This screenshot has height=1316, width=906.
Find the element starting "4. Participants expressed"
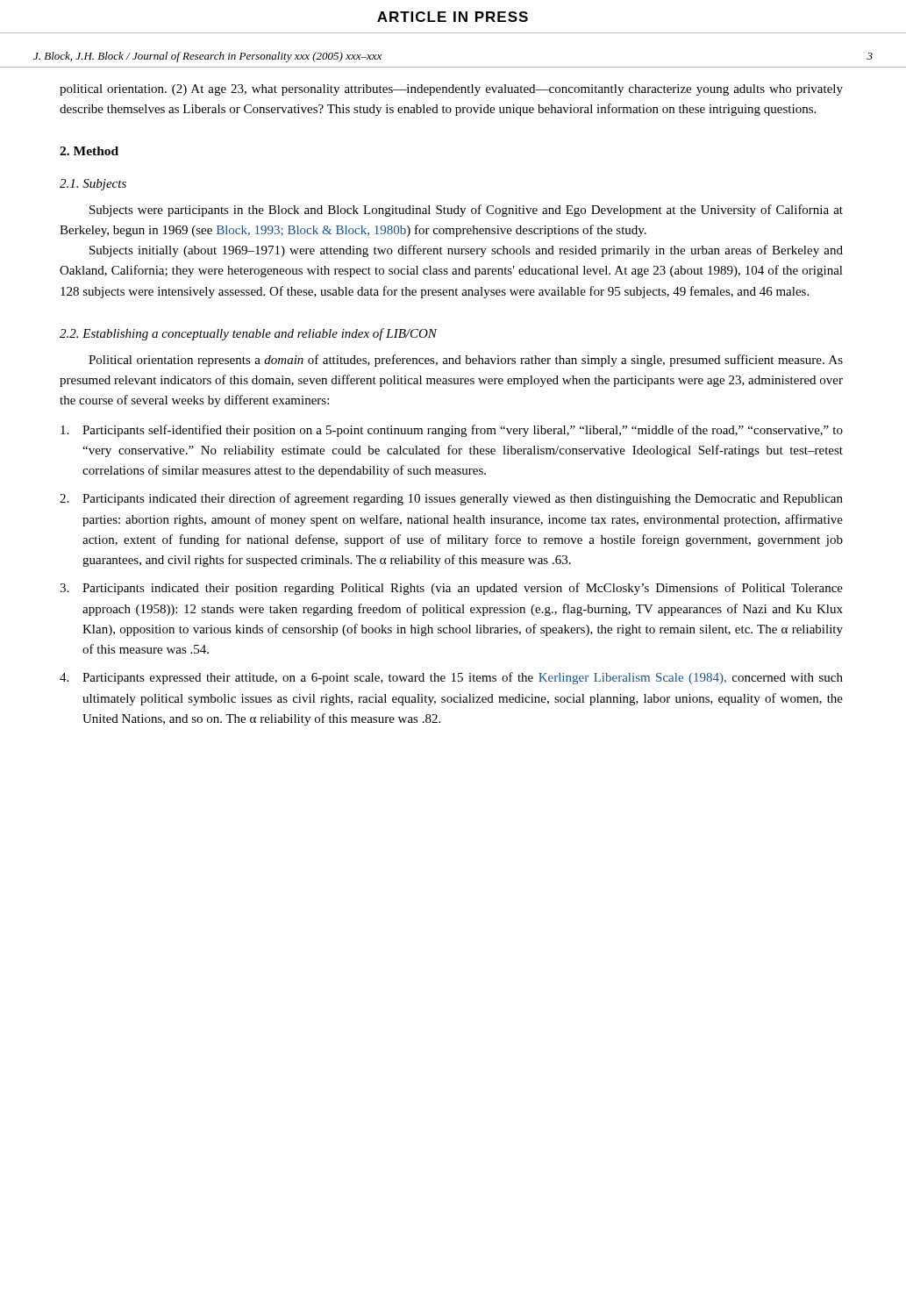click(451, 698)
